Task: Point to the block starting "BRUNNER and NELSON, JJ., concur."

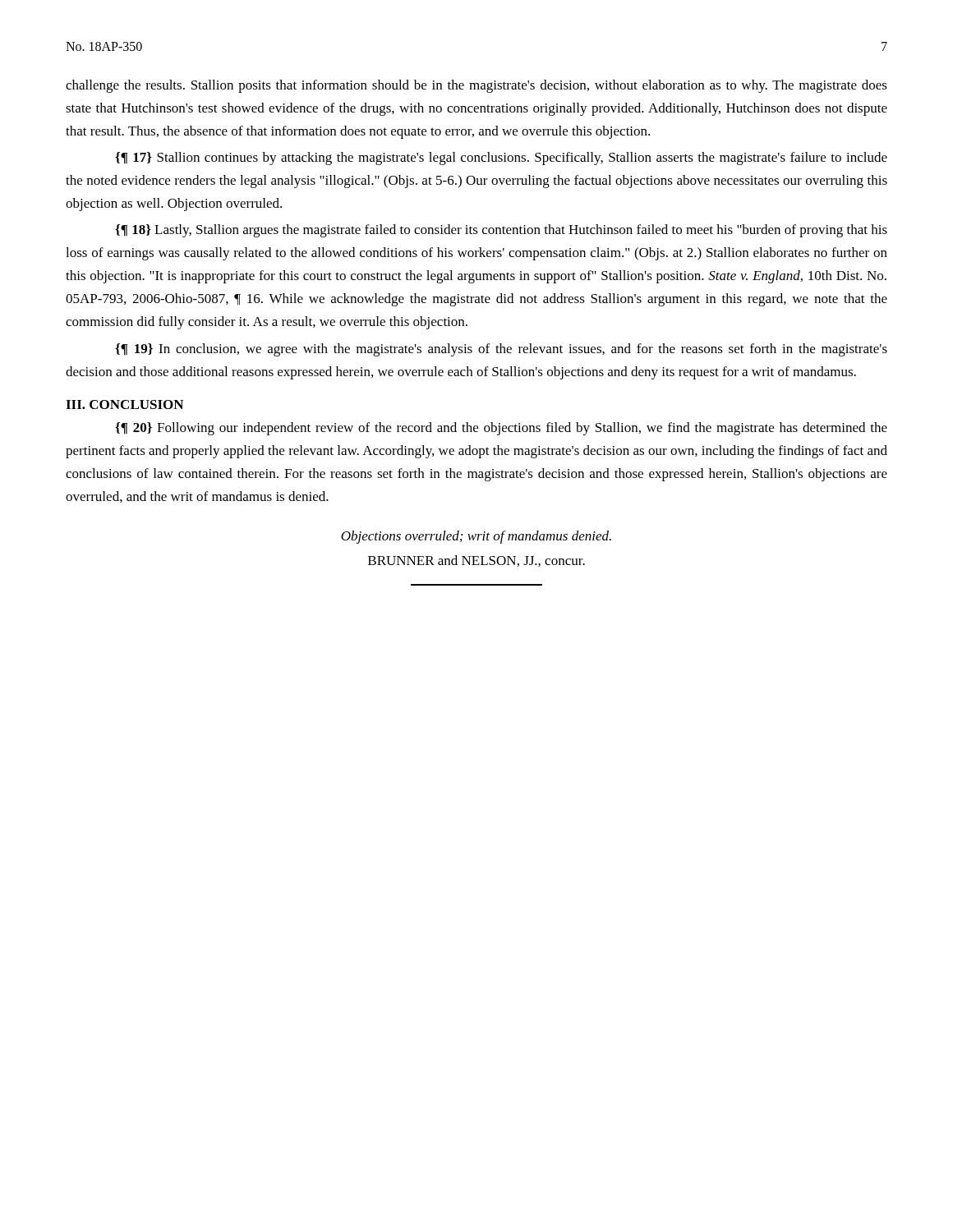Action: [476, 560]
